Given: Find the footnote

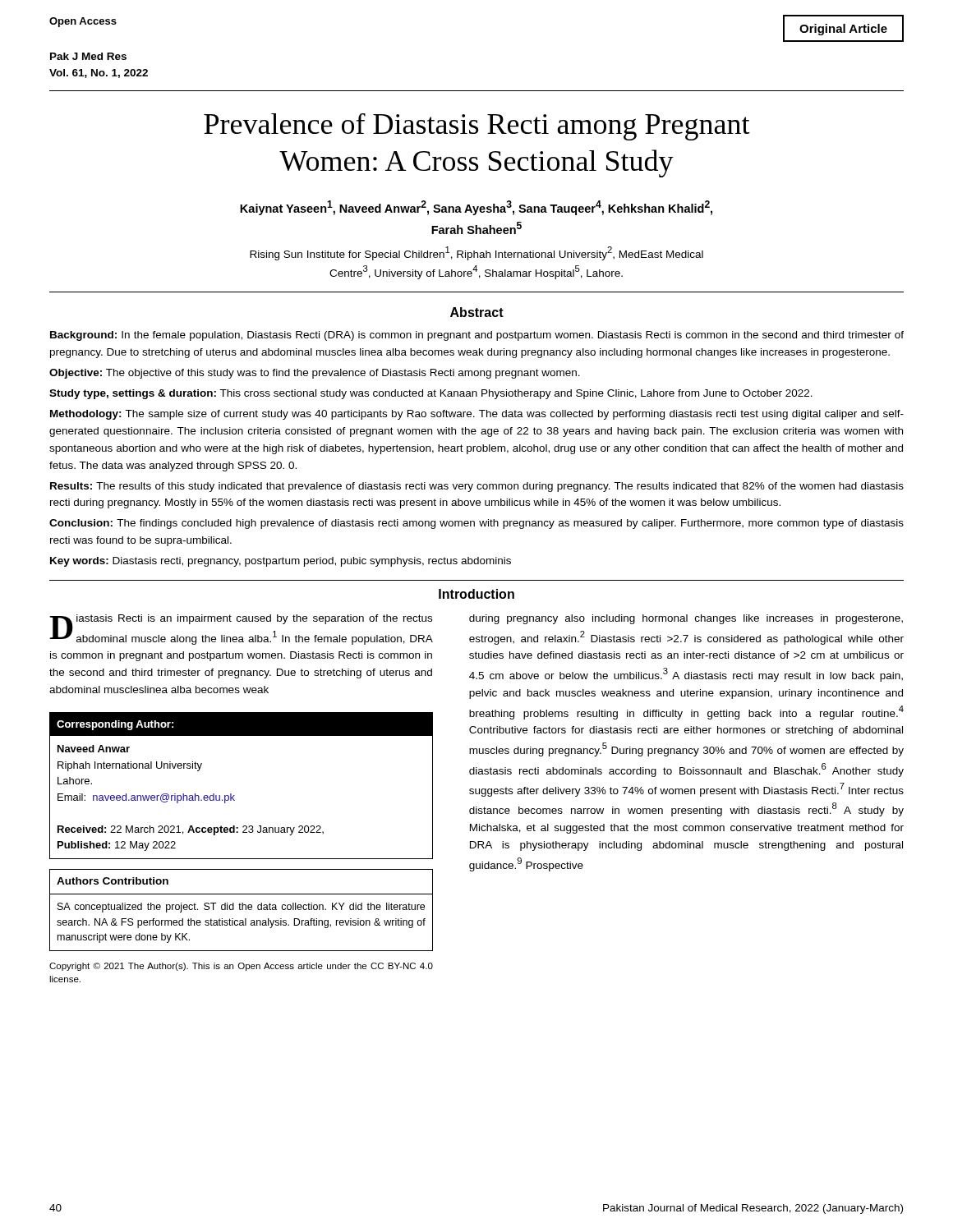Looking at the screenshot, I should (241, 973).
